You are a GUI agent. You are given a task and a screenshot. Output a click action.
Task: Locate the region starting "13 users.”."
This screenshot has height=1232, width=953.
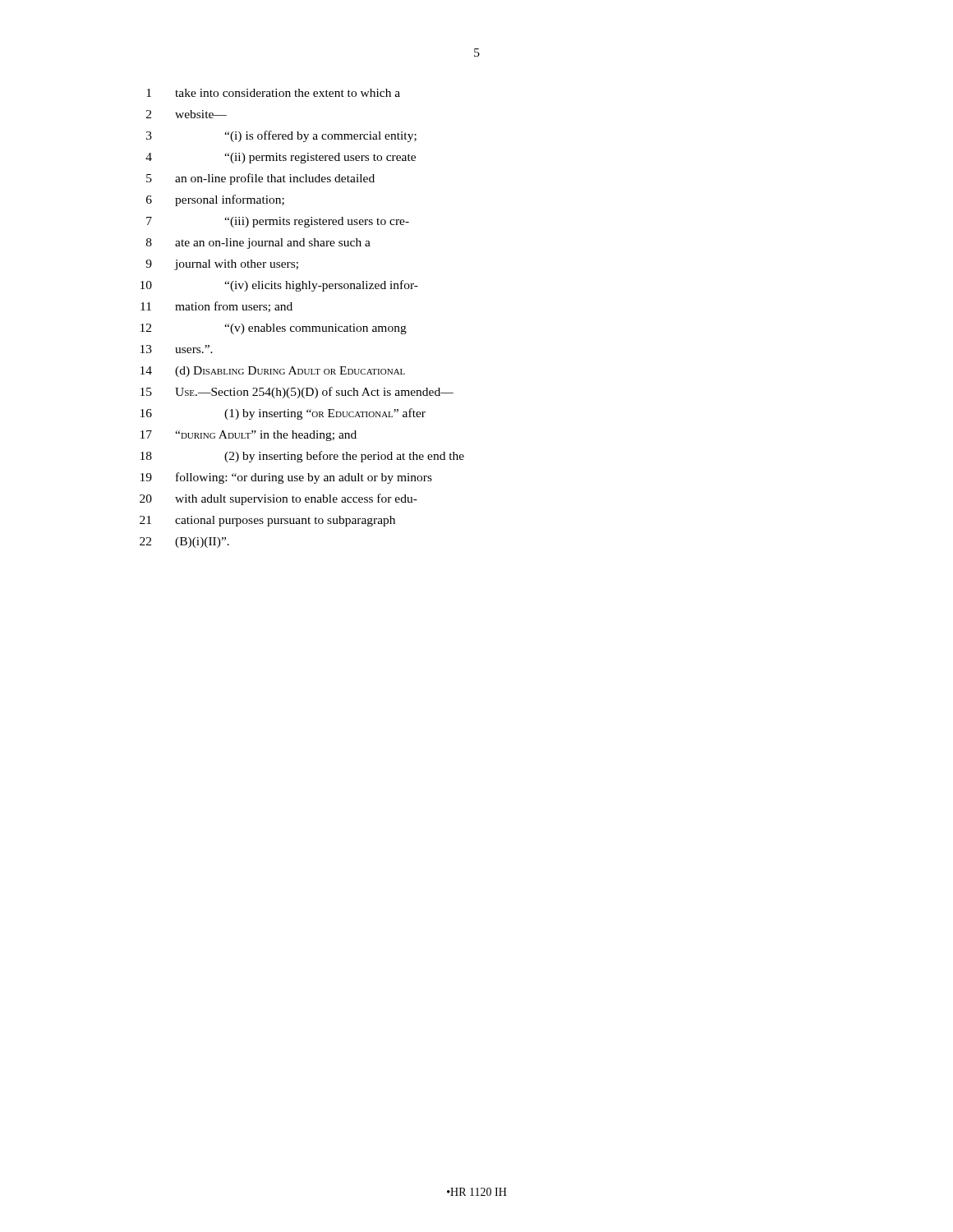click(177, 349)
